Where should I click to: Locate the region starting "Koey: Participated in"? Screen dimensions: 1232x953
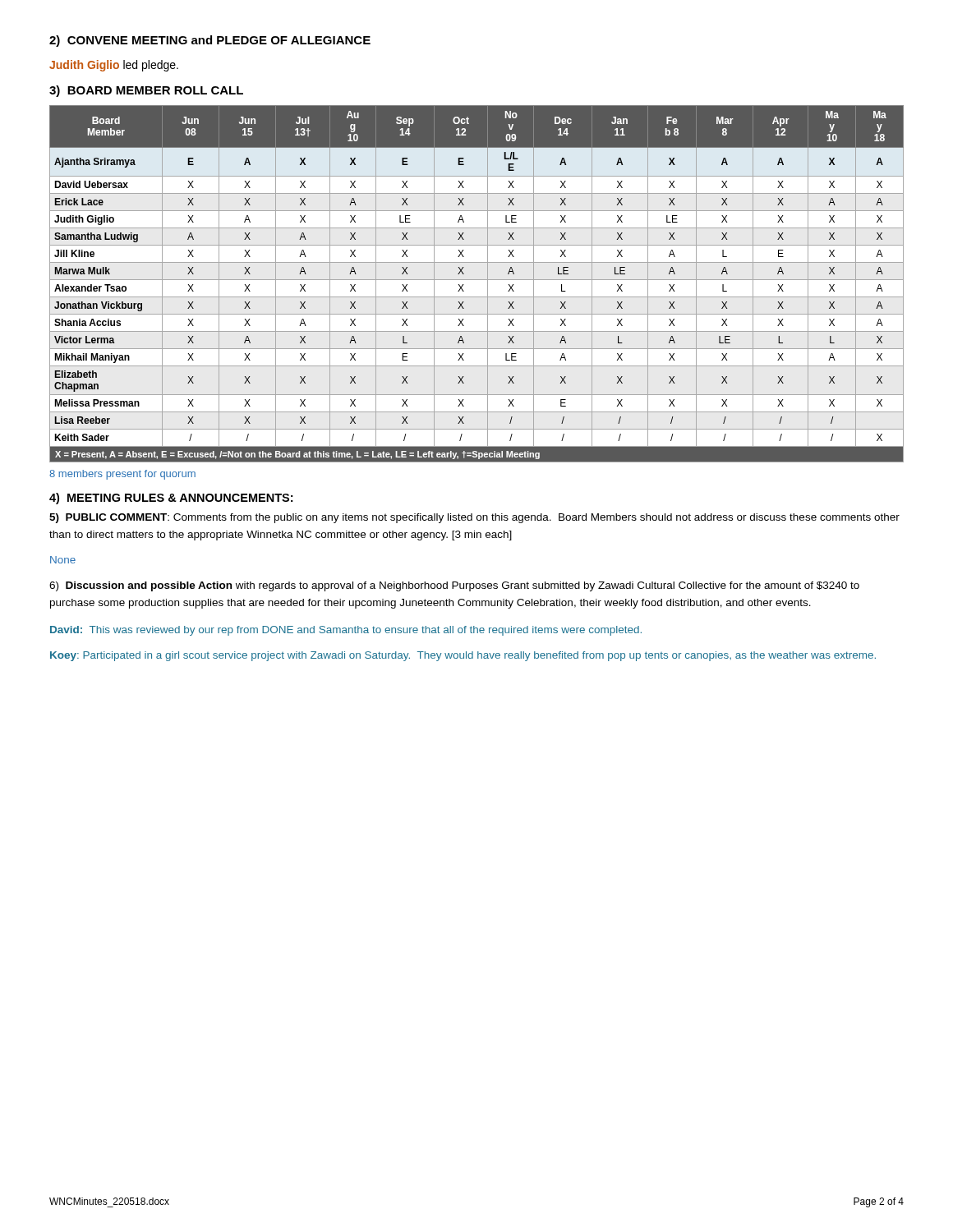coord(463,655)
